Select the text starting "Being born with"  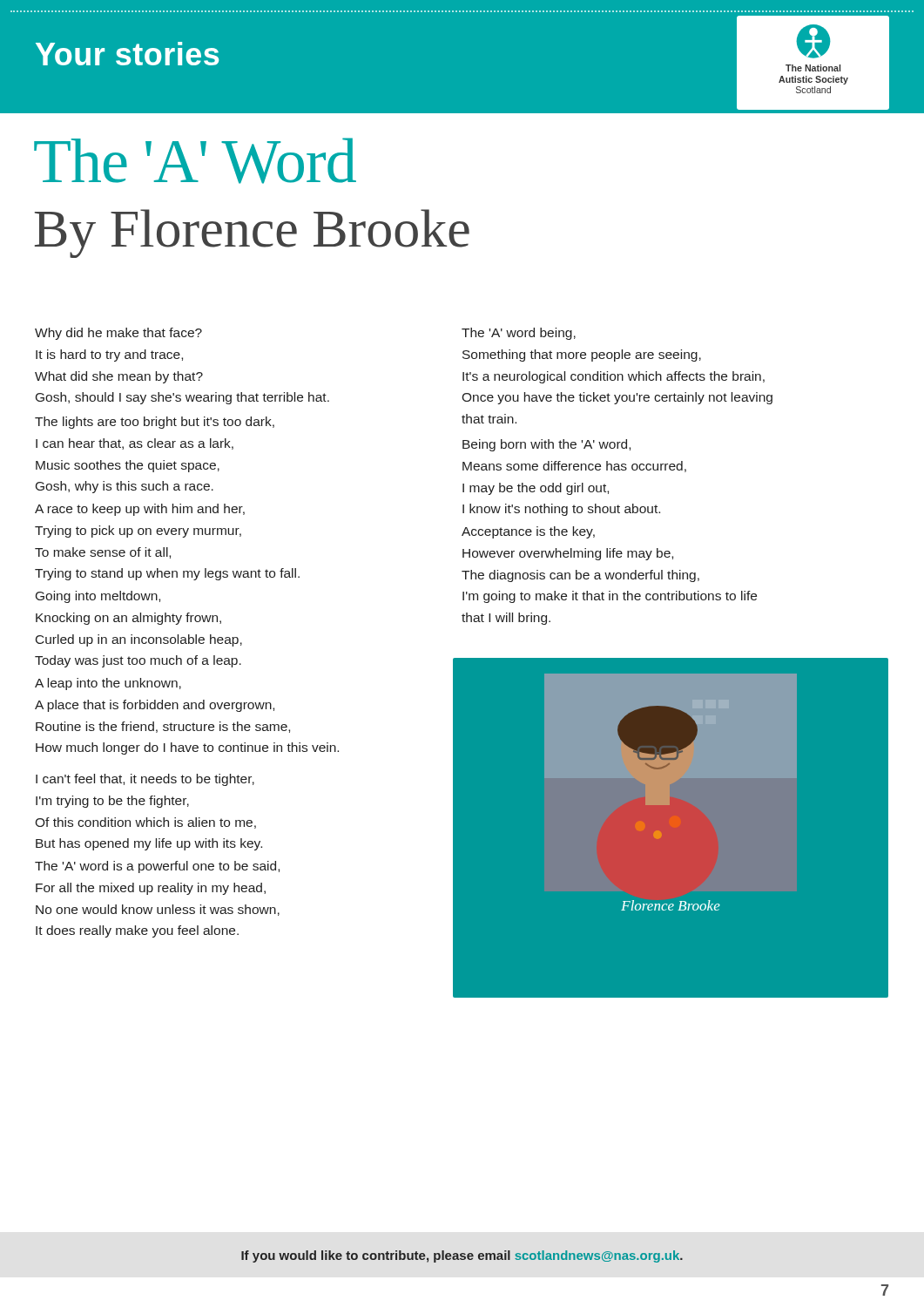click(574, 476)
